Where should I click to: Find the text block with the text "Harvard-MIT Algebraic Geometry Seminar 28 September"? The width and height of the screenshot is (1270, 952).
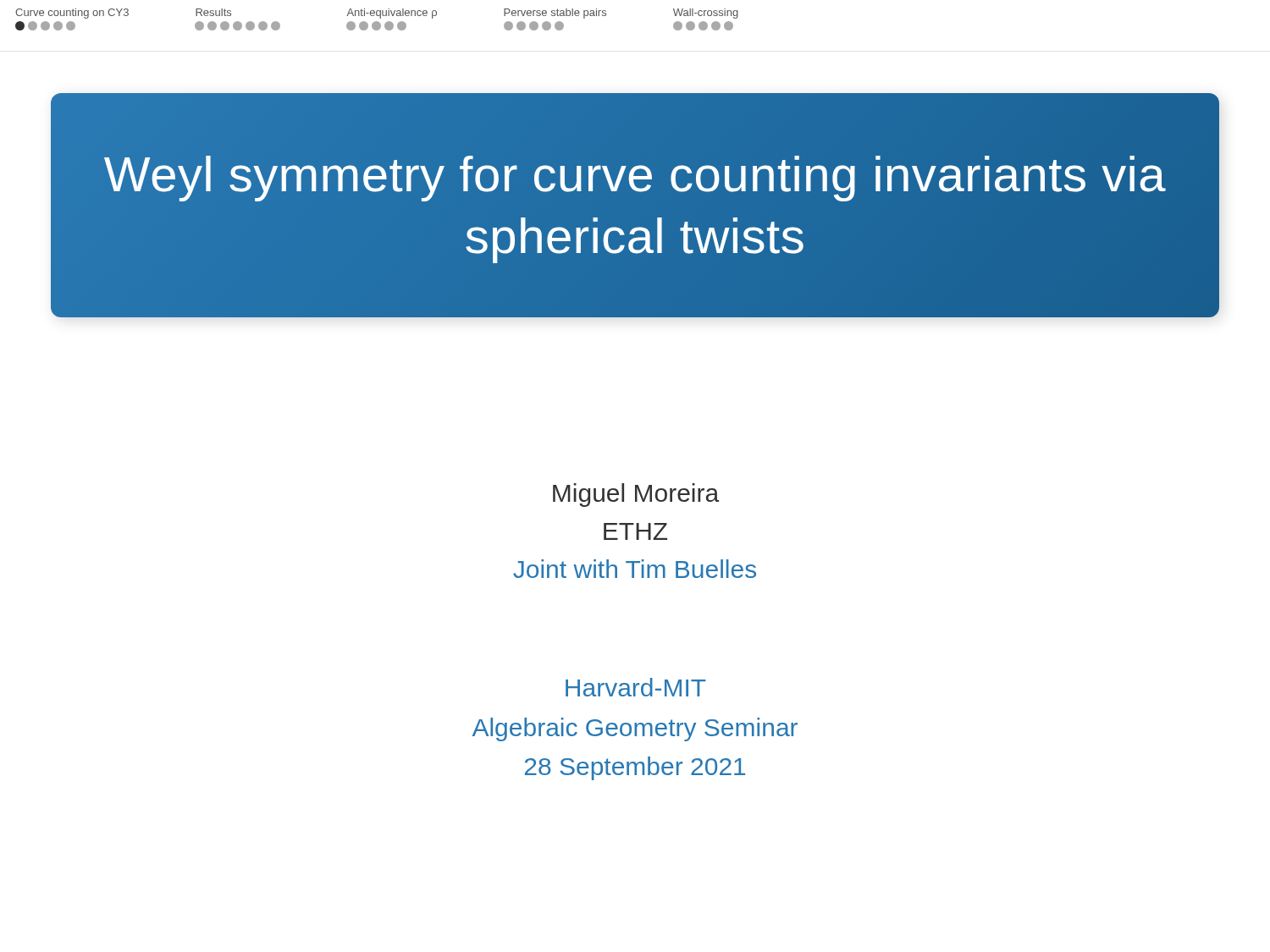click(x=635, y=728)
